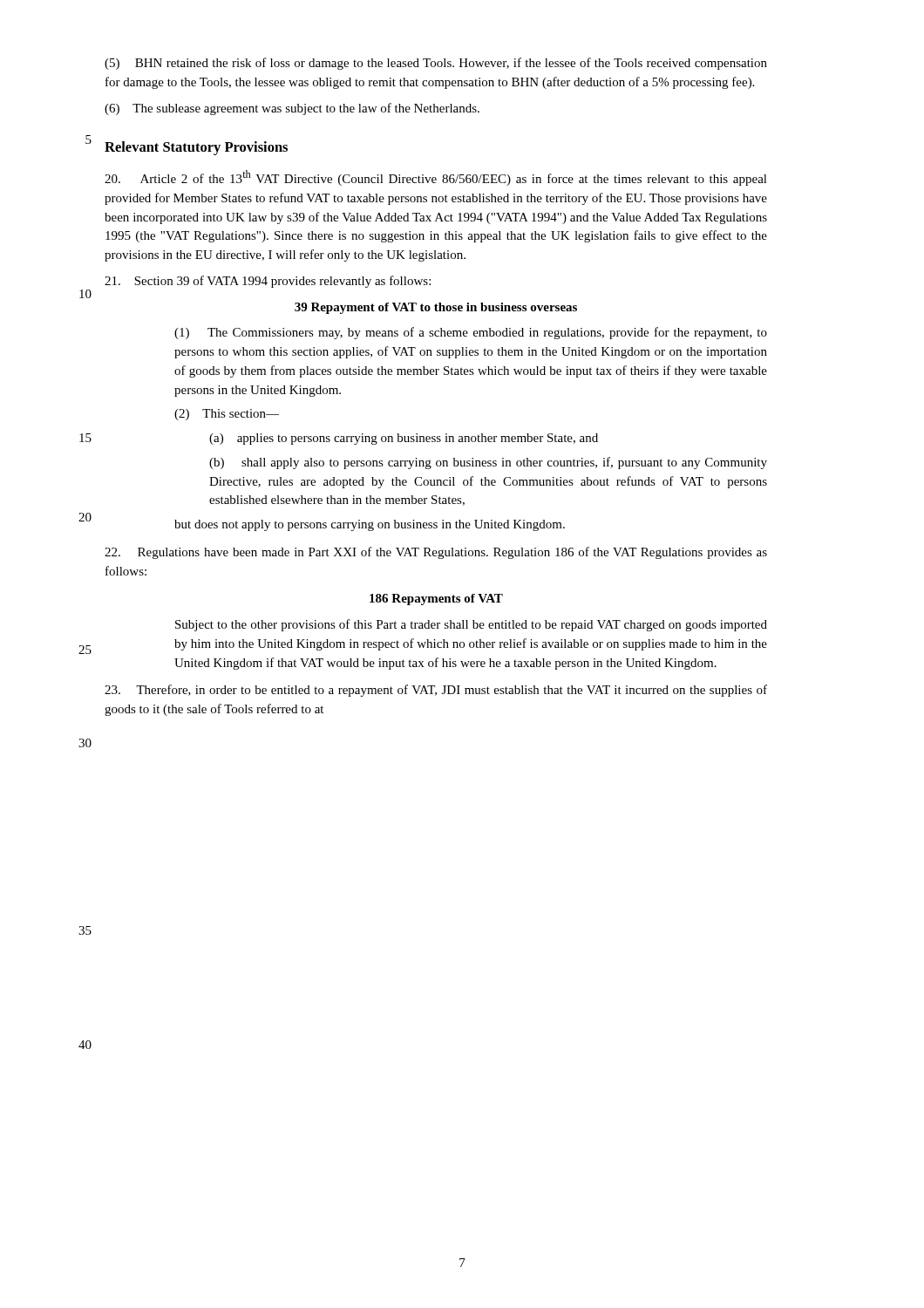Find the text block that says "Section 39 of VATA 1994 provides relevantly"
This screenshot has width=924, height=1308.
click(x=268, y=281)
